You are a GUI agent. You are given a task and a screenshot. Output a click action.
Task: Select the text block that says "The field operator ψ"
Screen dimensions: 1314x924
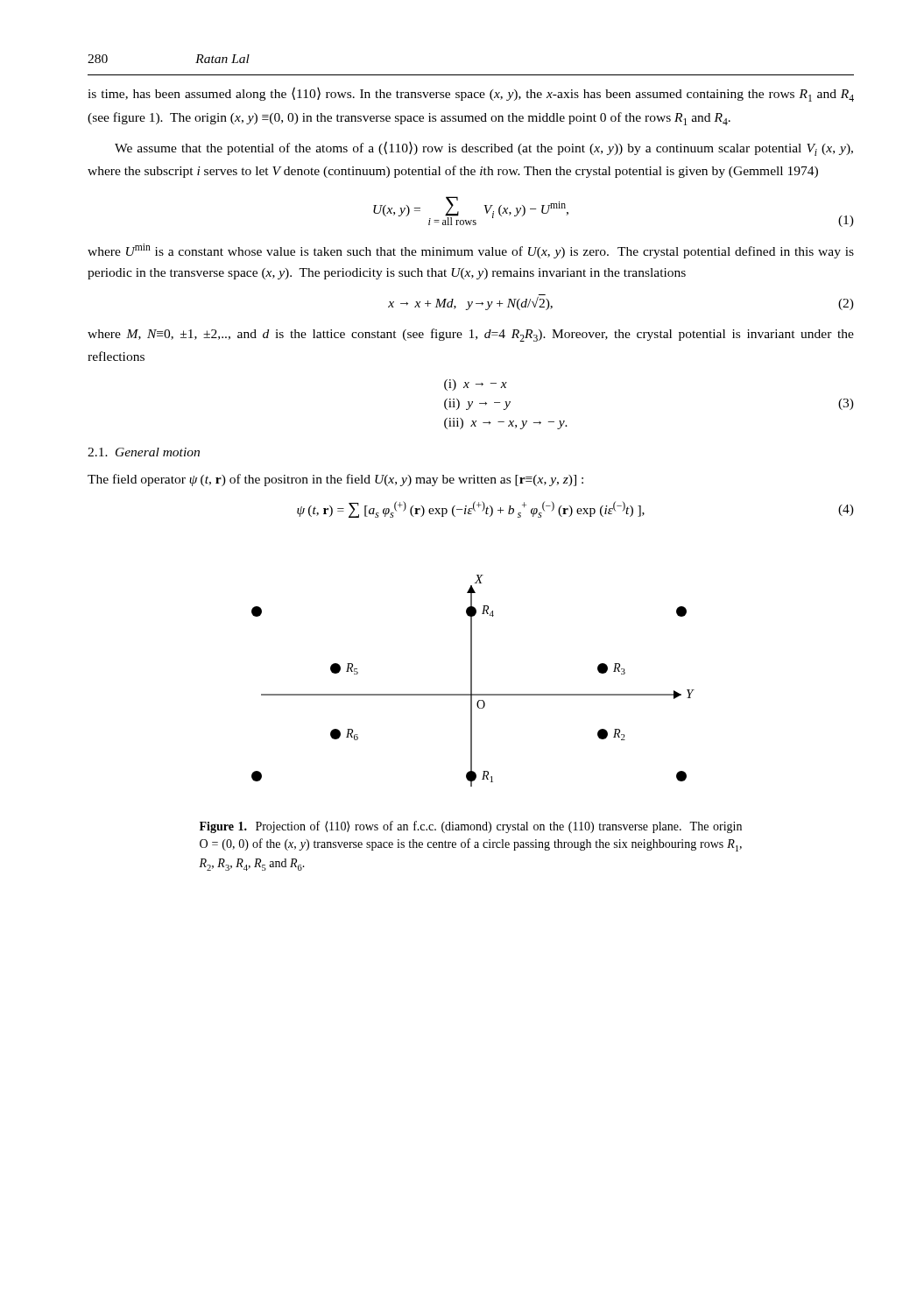click(471, 479)
